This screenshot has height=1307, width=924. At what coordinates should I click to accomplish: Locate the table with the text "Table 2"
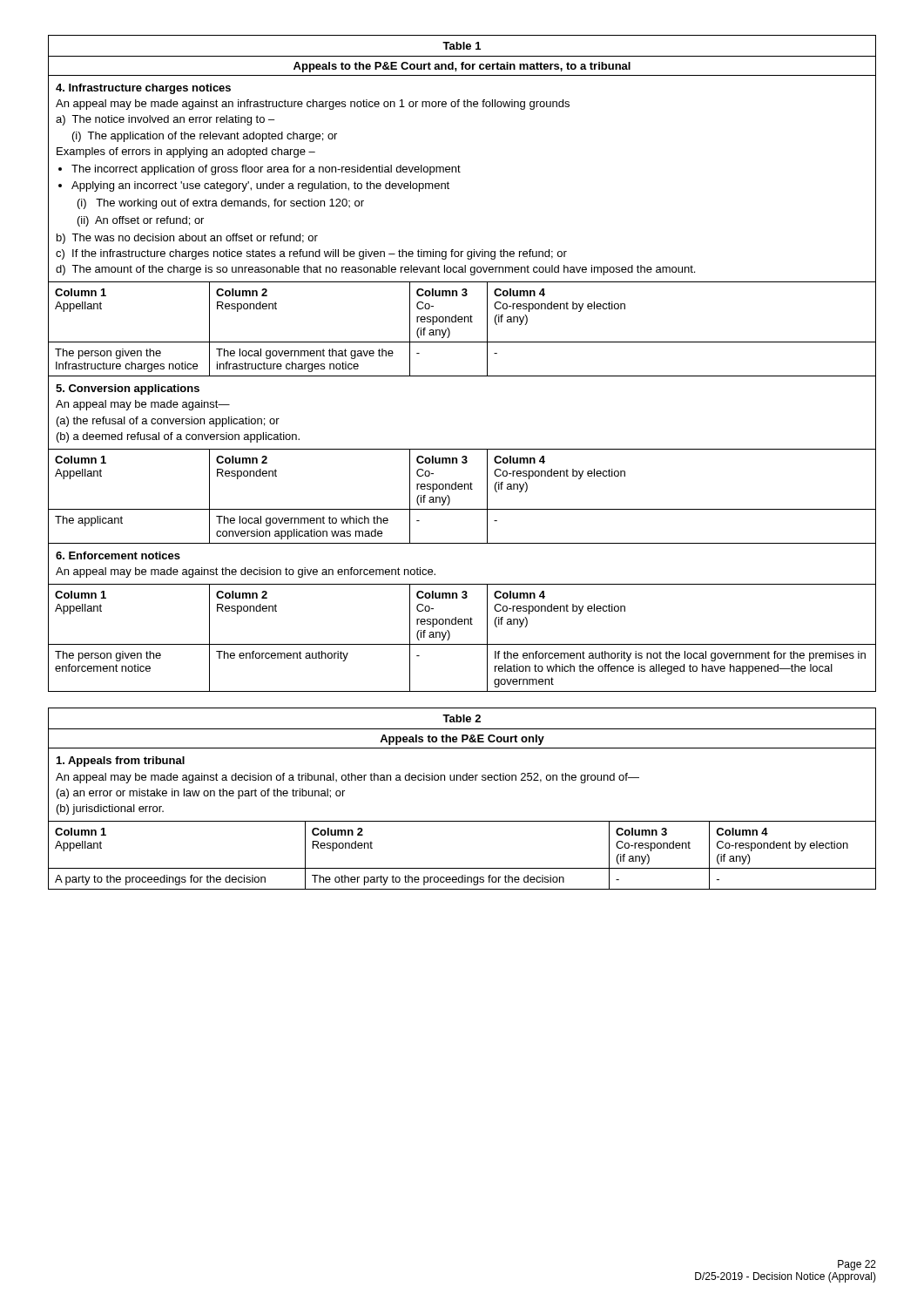click(x=462, y=799)
